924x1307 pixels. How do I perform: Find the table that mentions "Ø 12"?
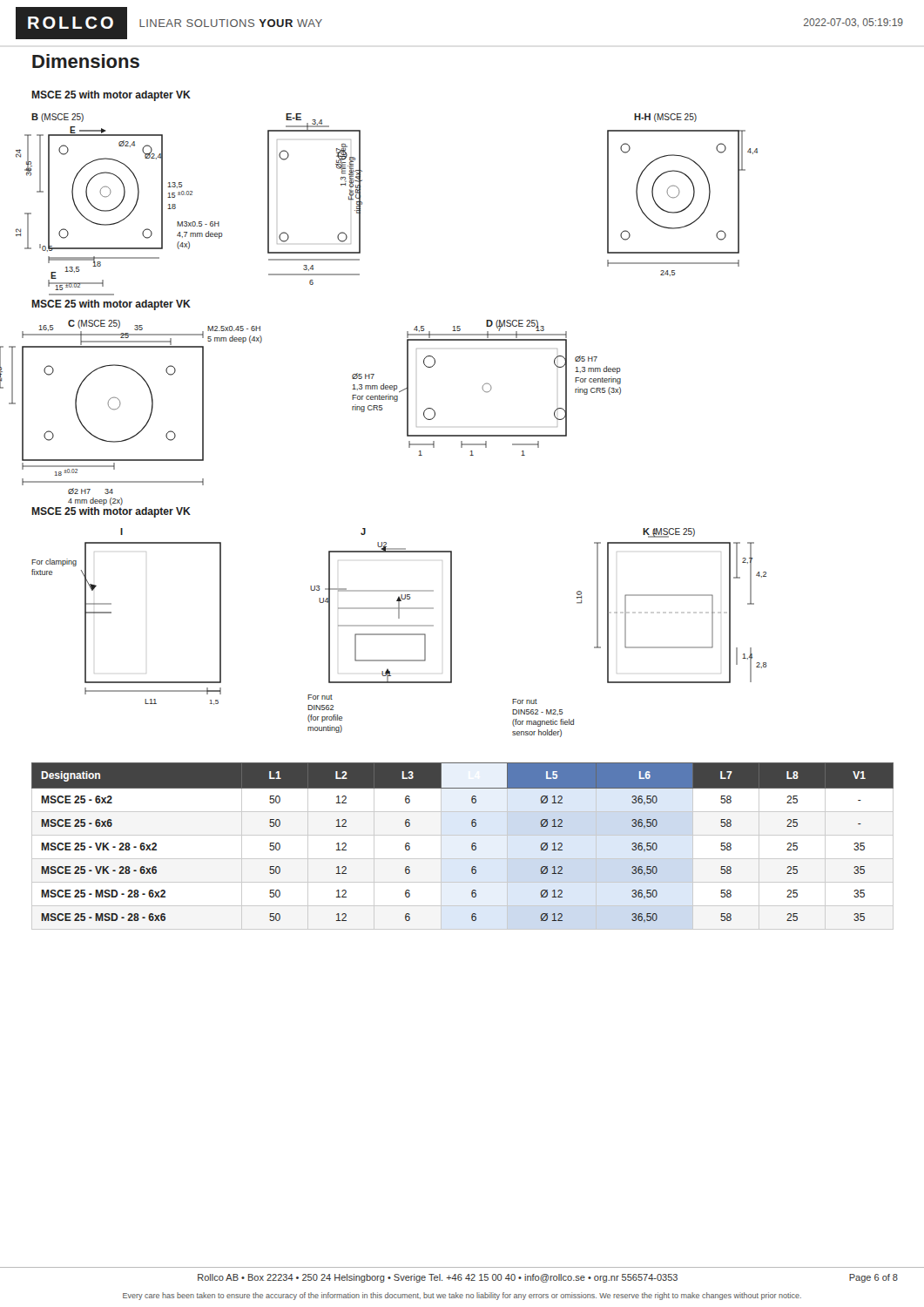click(x=462, y=846)
